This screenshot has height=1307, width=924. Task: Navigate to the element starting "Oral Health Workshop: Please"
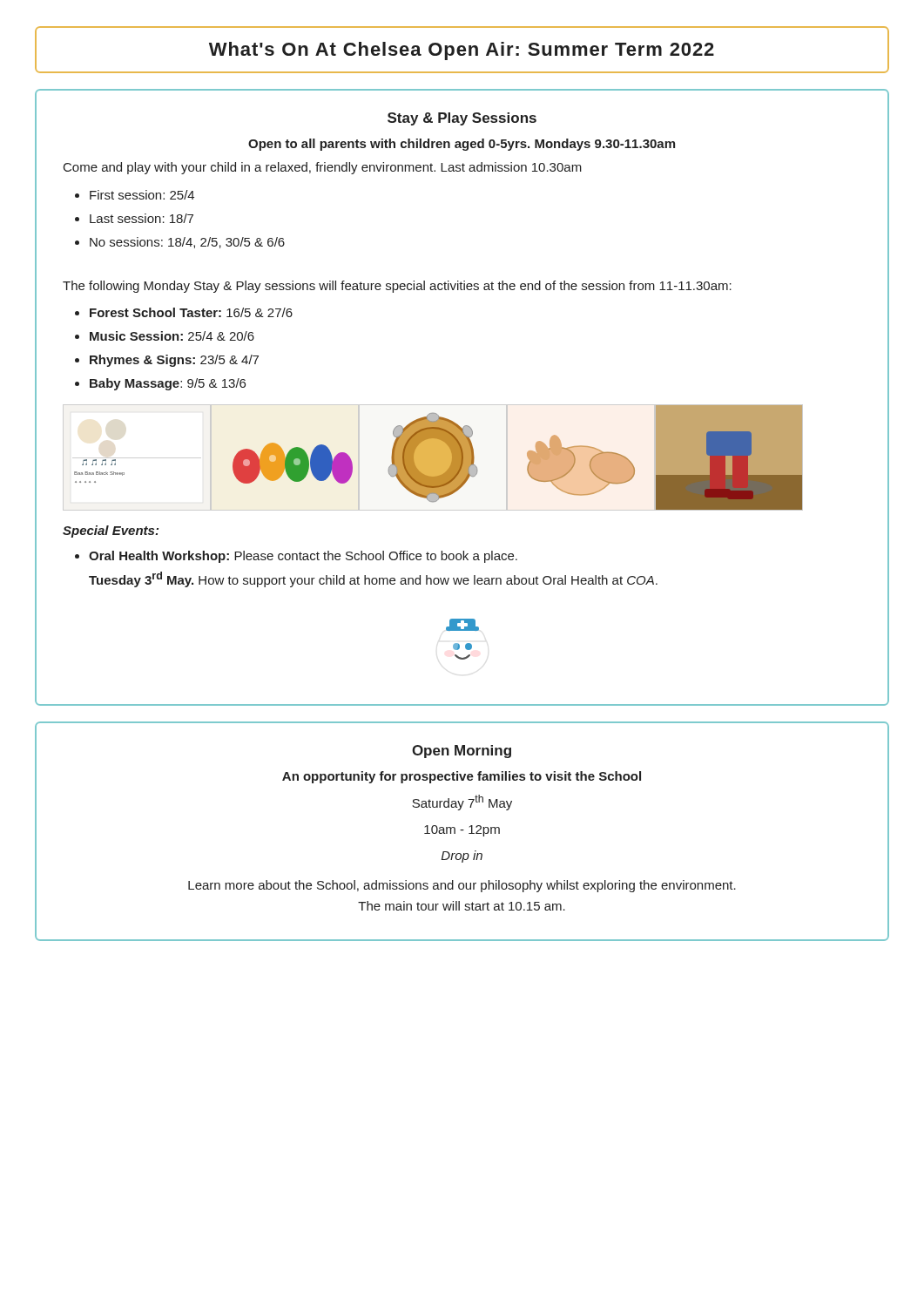374,567
